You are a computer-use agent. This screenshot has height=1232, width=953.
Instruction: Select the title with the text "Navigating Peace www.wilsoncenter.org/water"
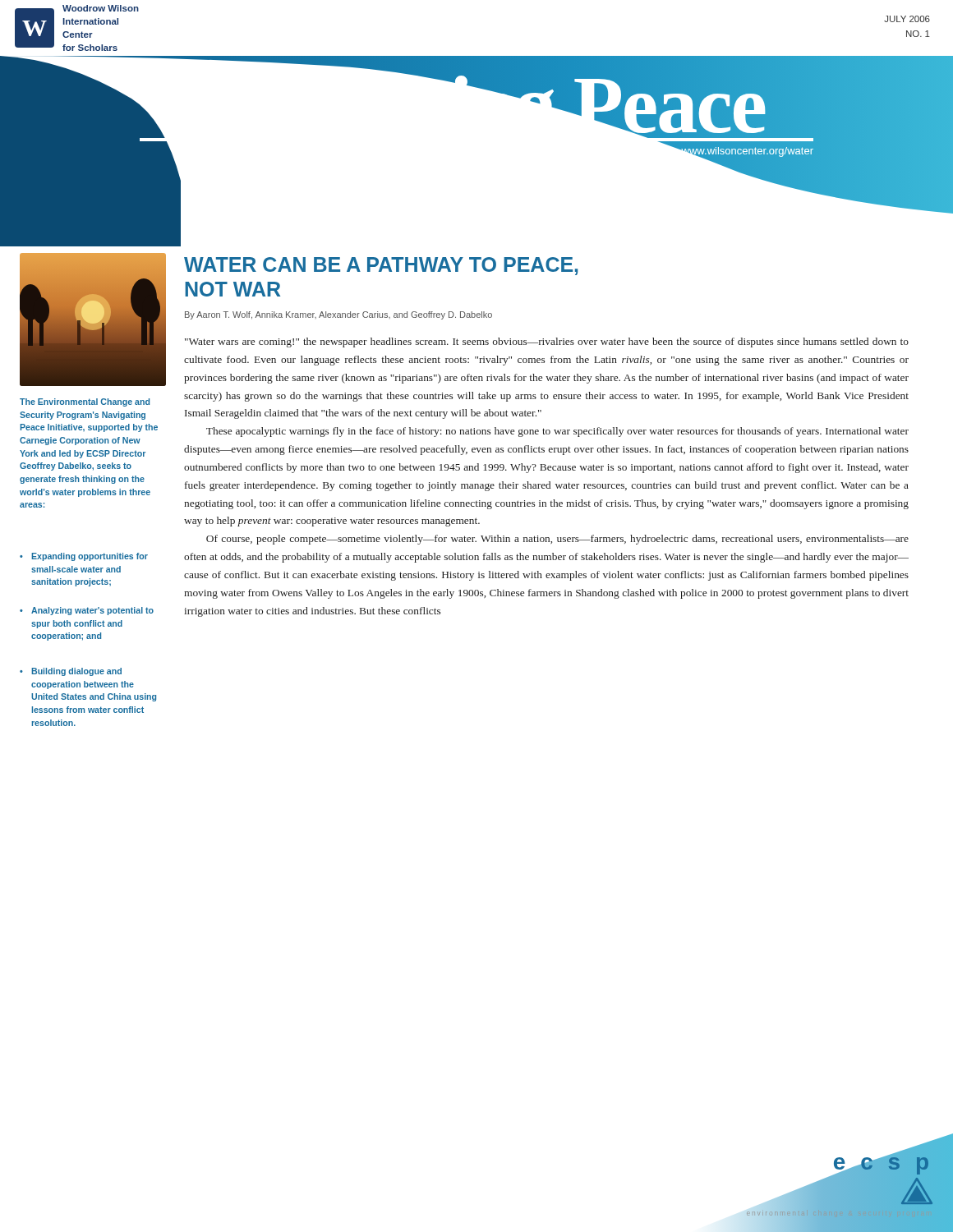click(476, 110)
